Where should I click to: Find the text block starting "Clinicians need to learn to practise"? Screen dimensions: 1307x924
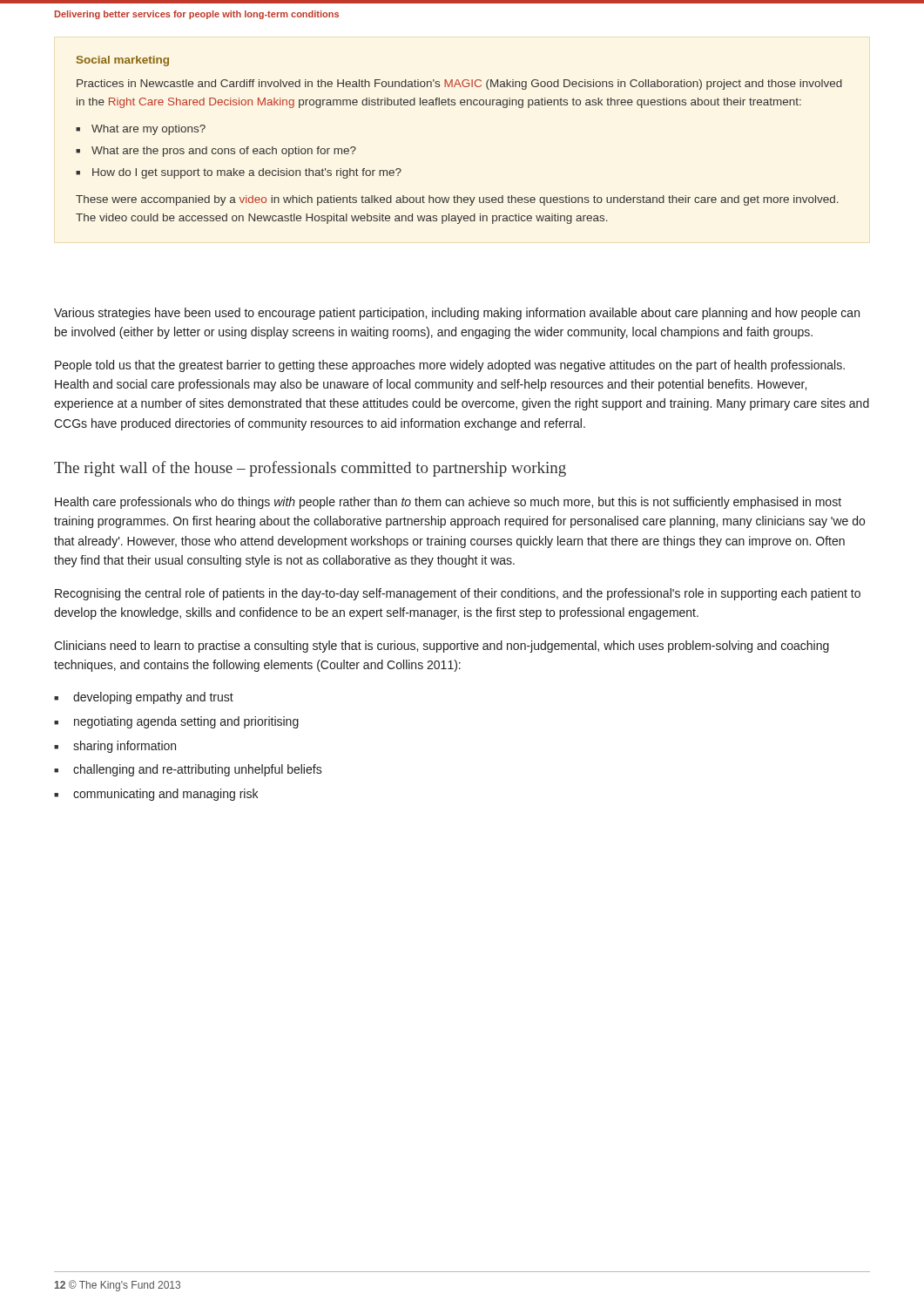(x=442, y=655)
